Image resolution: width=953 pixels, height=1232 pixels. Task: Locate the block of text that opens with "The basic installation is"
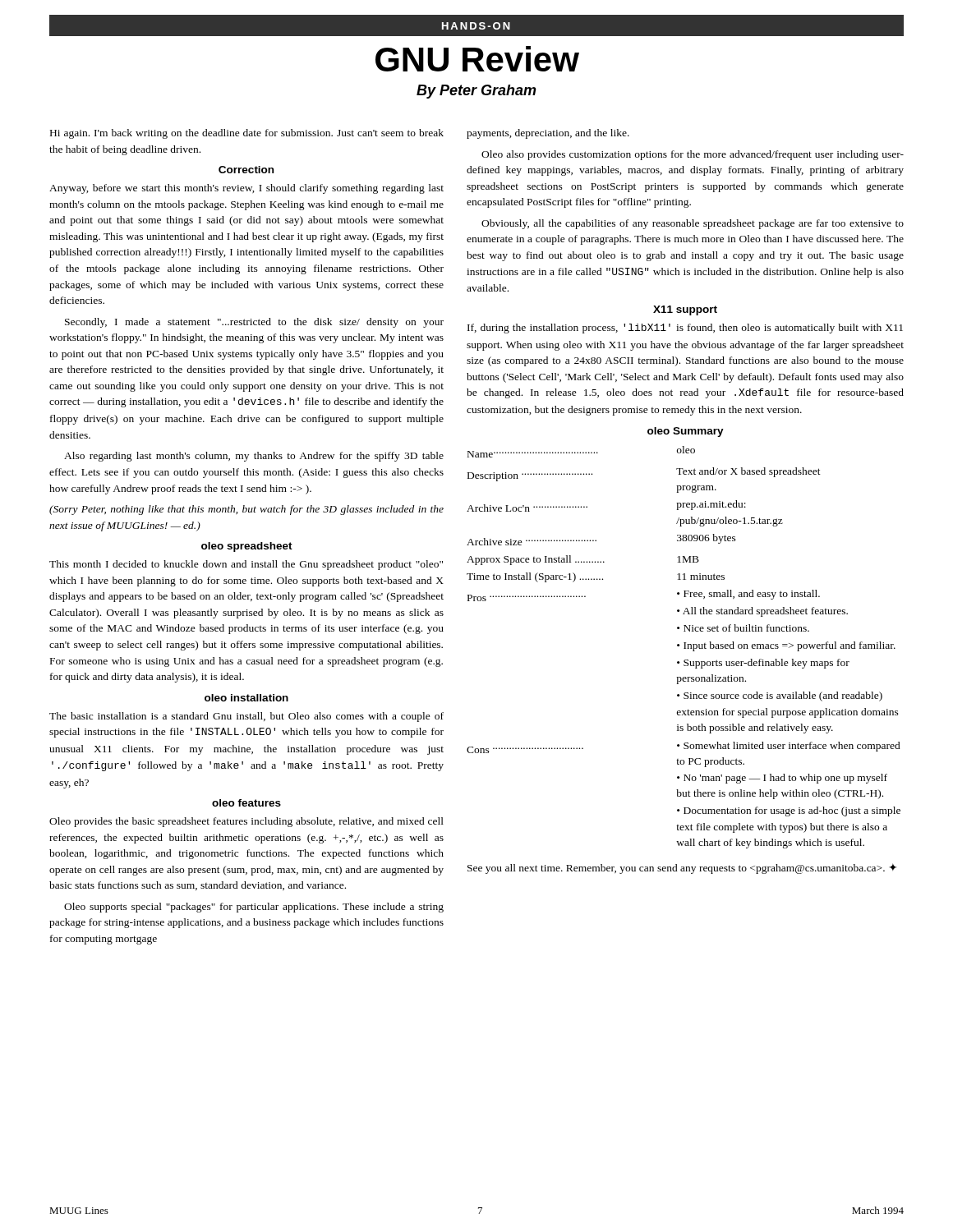pyautogui.click(x=246, y=749)
